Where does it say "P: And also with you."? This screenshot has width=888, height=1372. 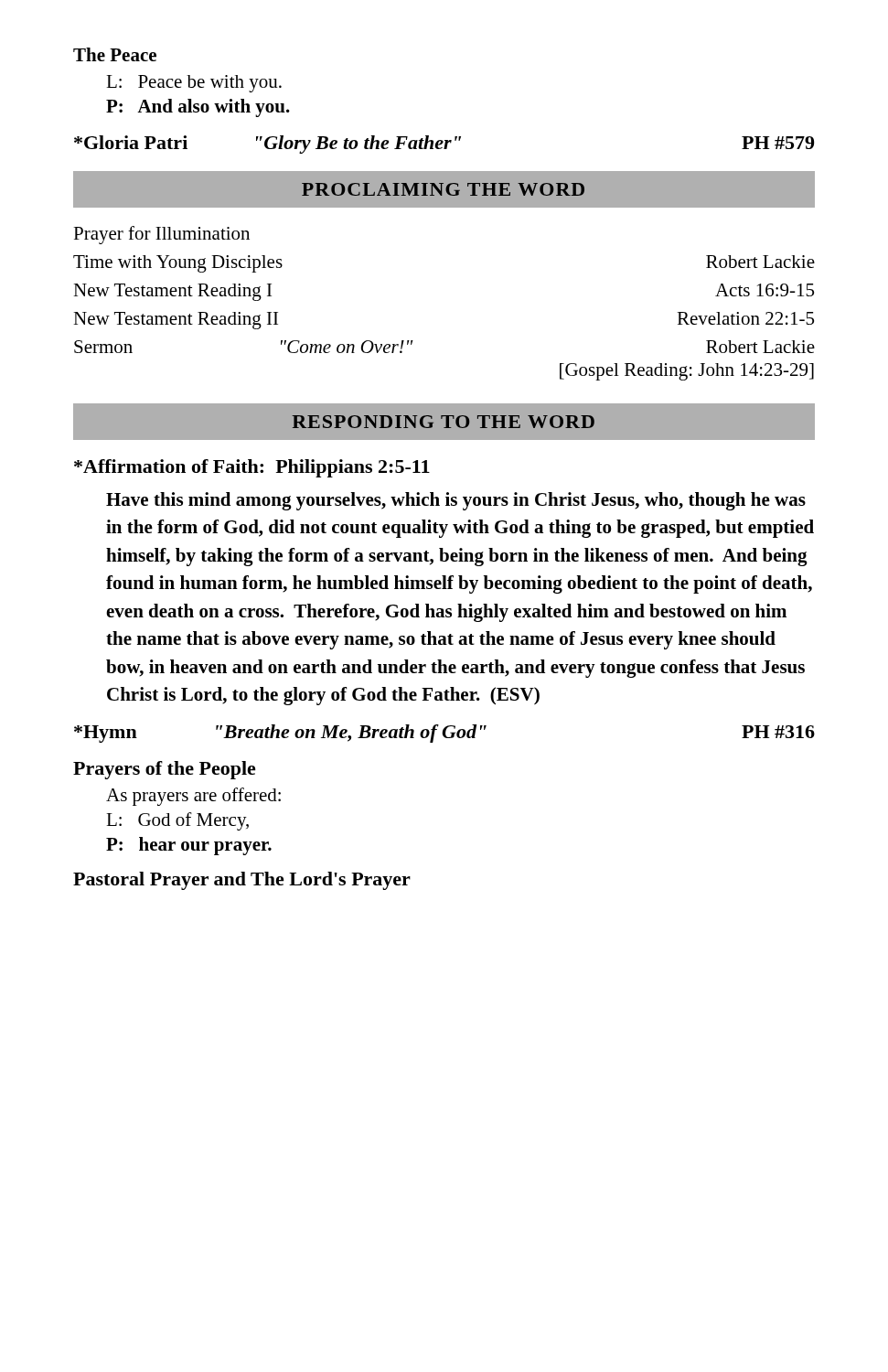coord(198,106)
